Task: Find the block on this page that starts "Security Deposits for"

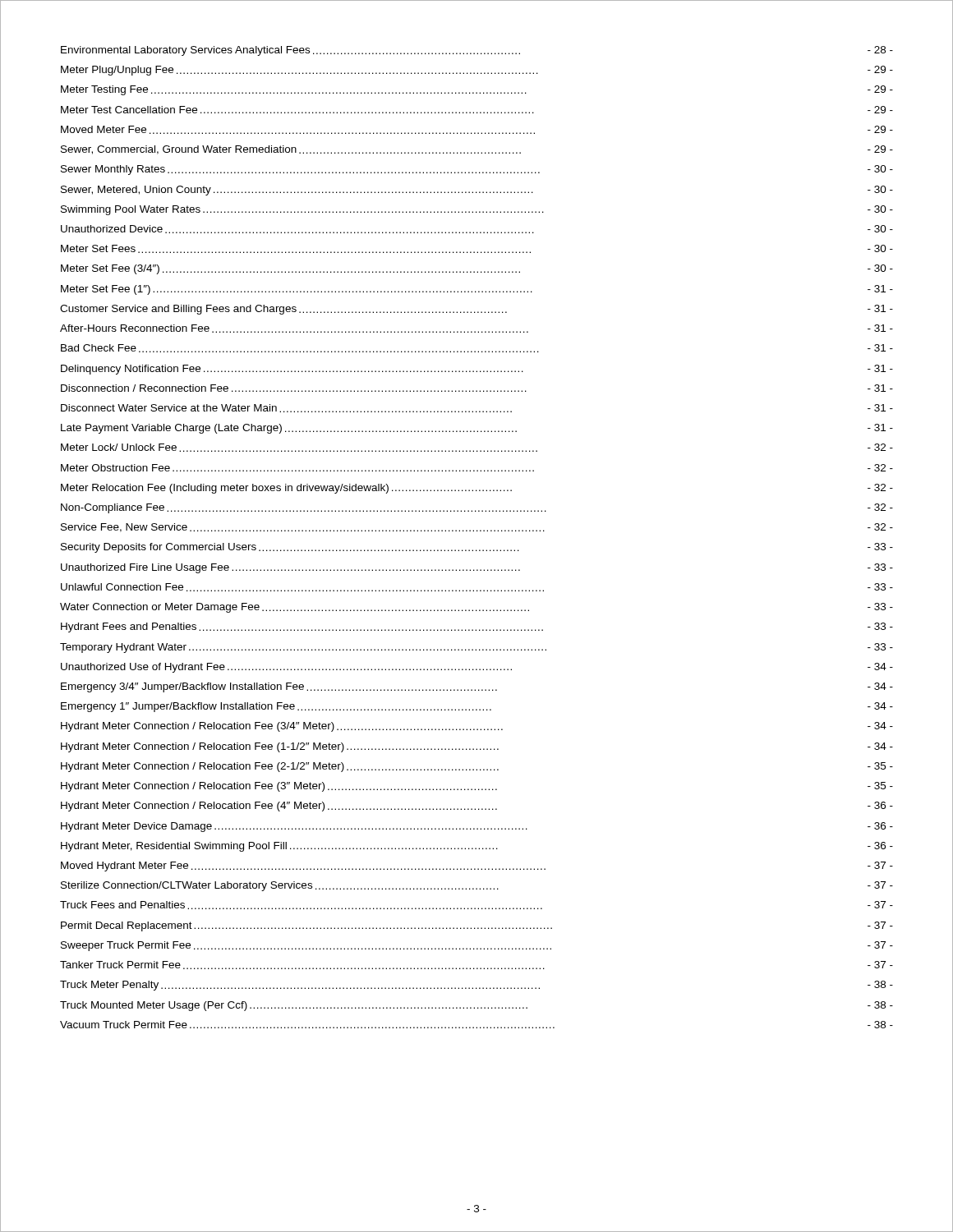Action: pyautogui.click(x=476, y=548)
